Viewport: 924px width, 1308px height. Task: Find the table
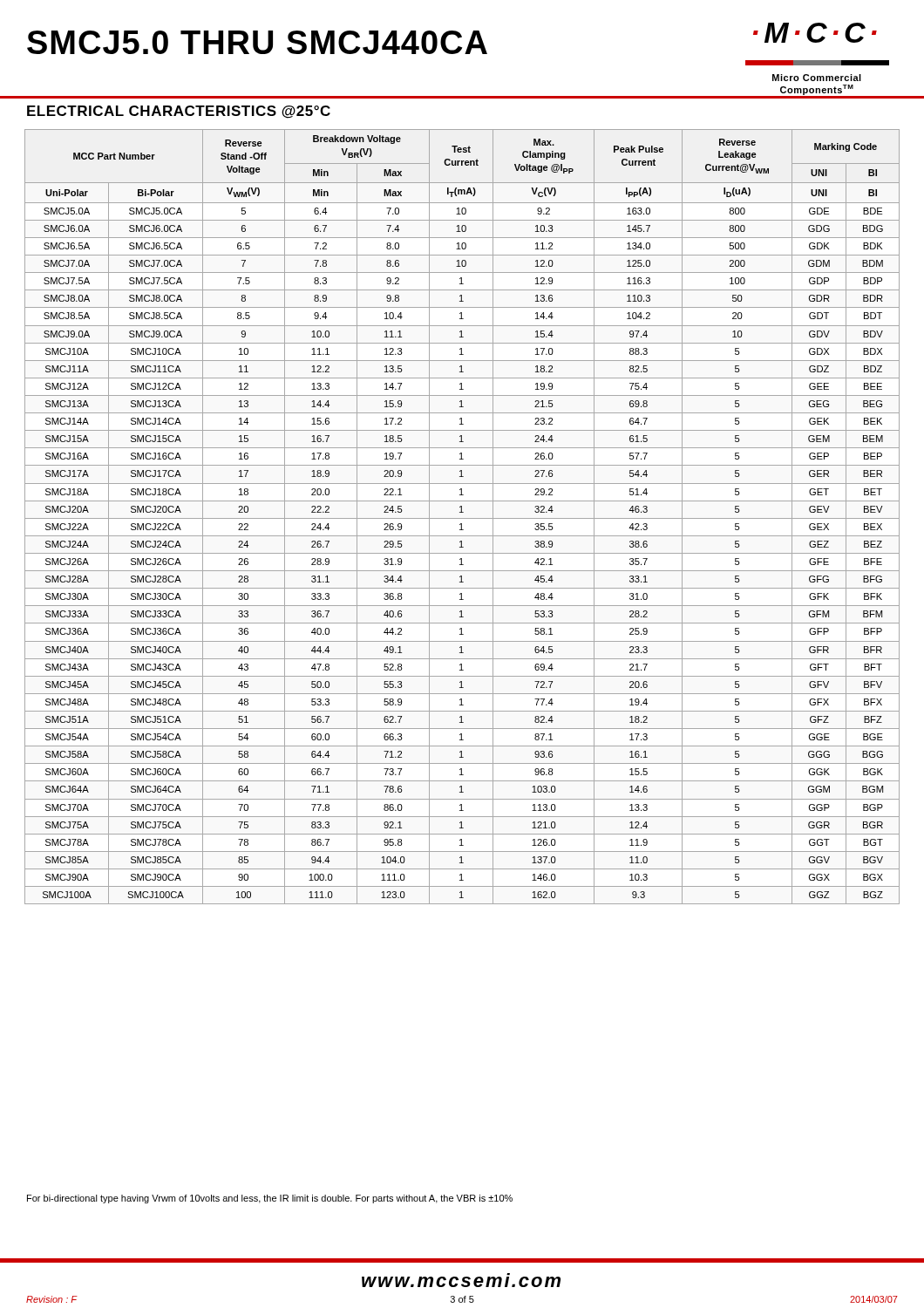point(462,517)
